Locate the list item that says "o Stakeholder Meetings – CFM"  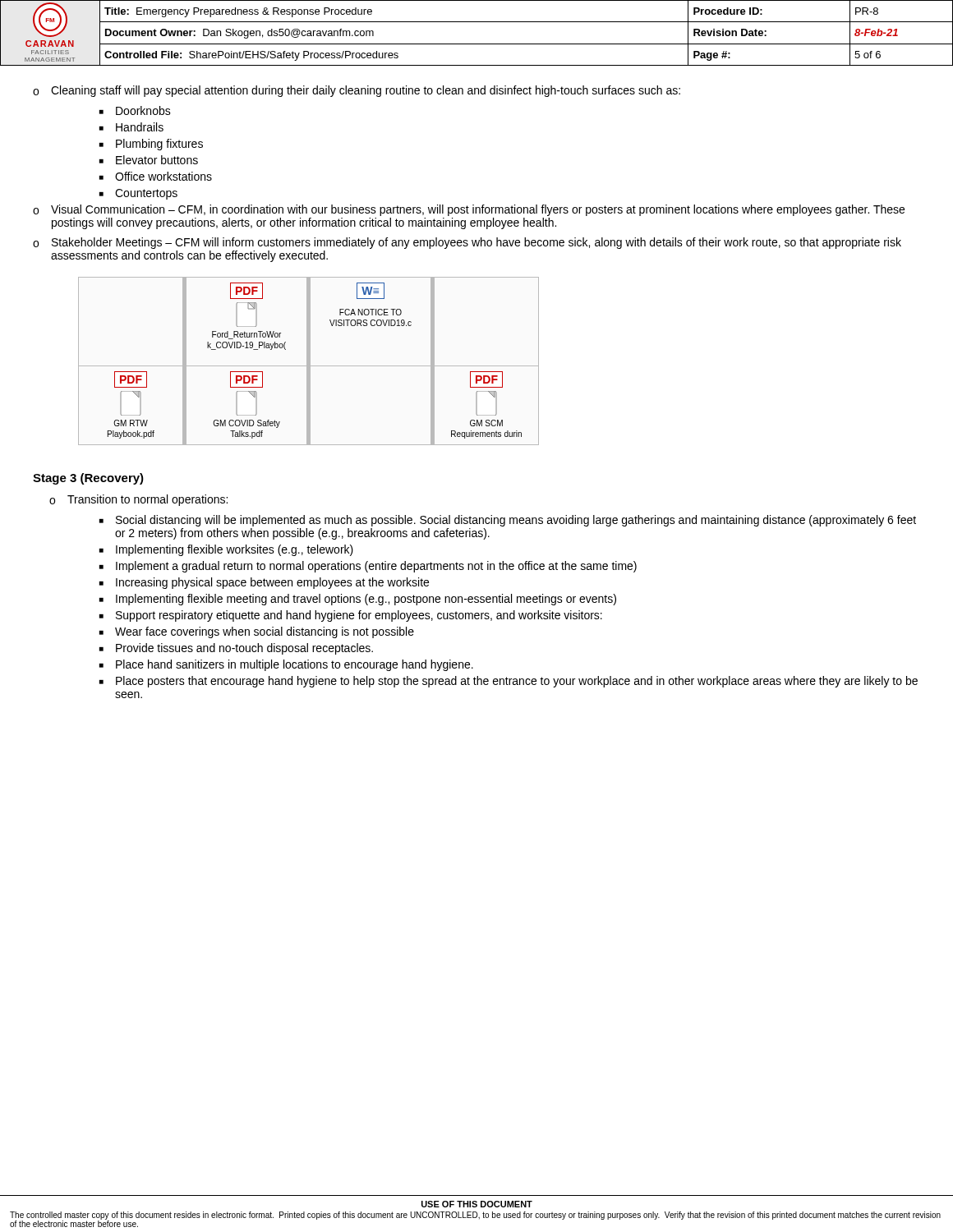click(476, 249)
